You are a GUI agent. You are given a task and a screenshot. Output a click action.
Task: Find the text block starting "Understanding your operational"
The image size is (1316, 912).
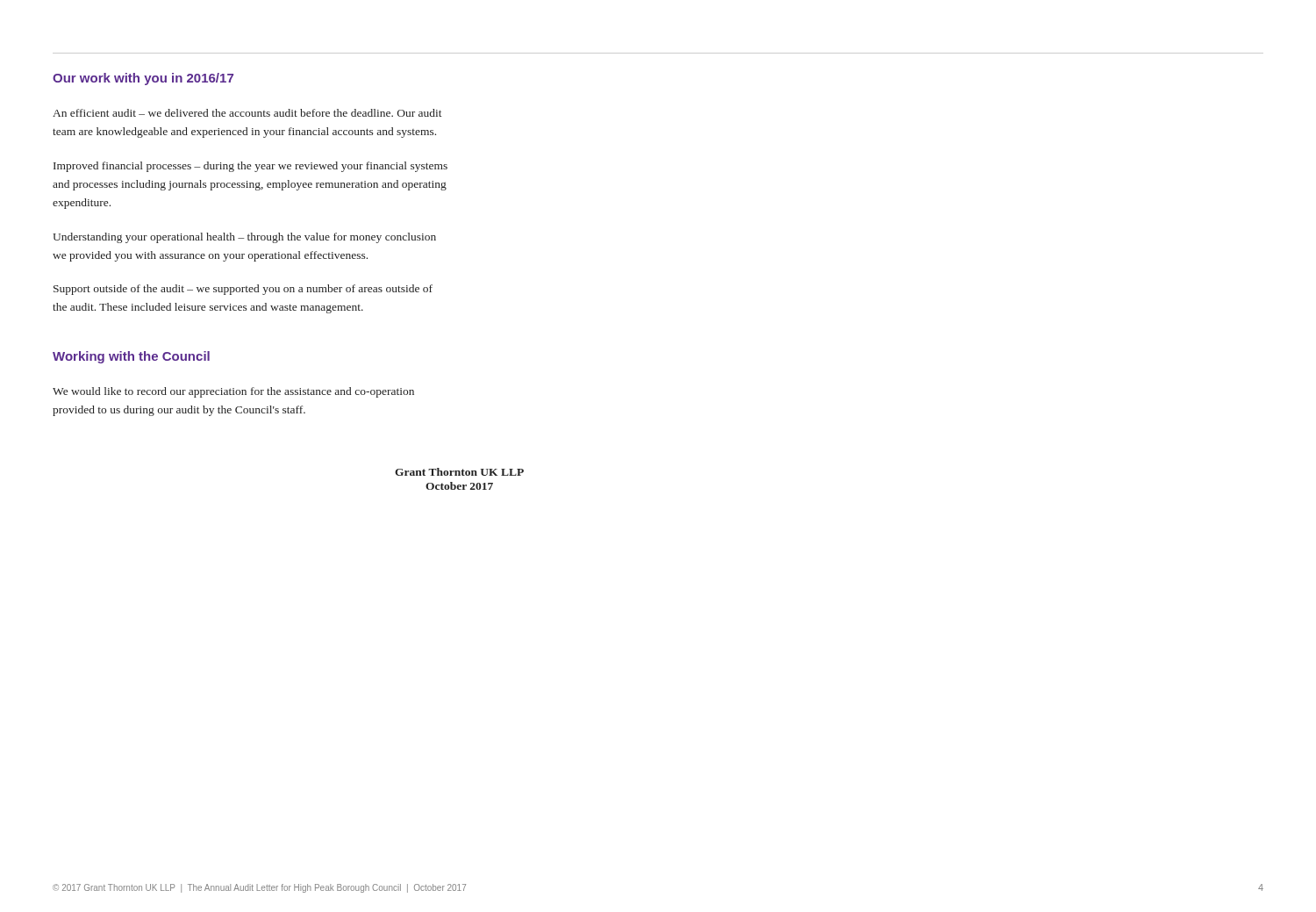(x=244, y=245)
